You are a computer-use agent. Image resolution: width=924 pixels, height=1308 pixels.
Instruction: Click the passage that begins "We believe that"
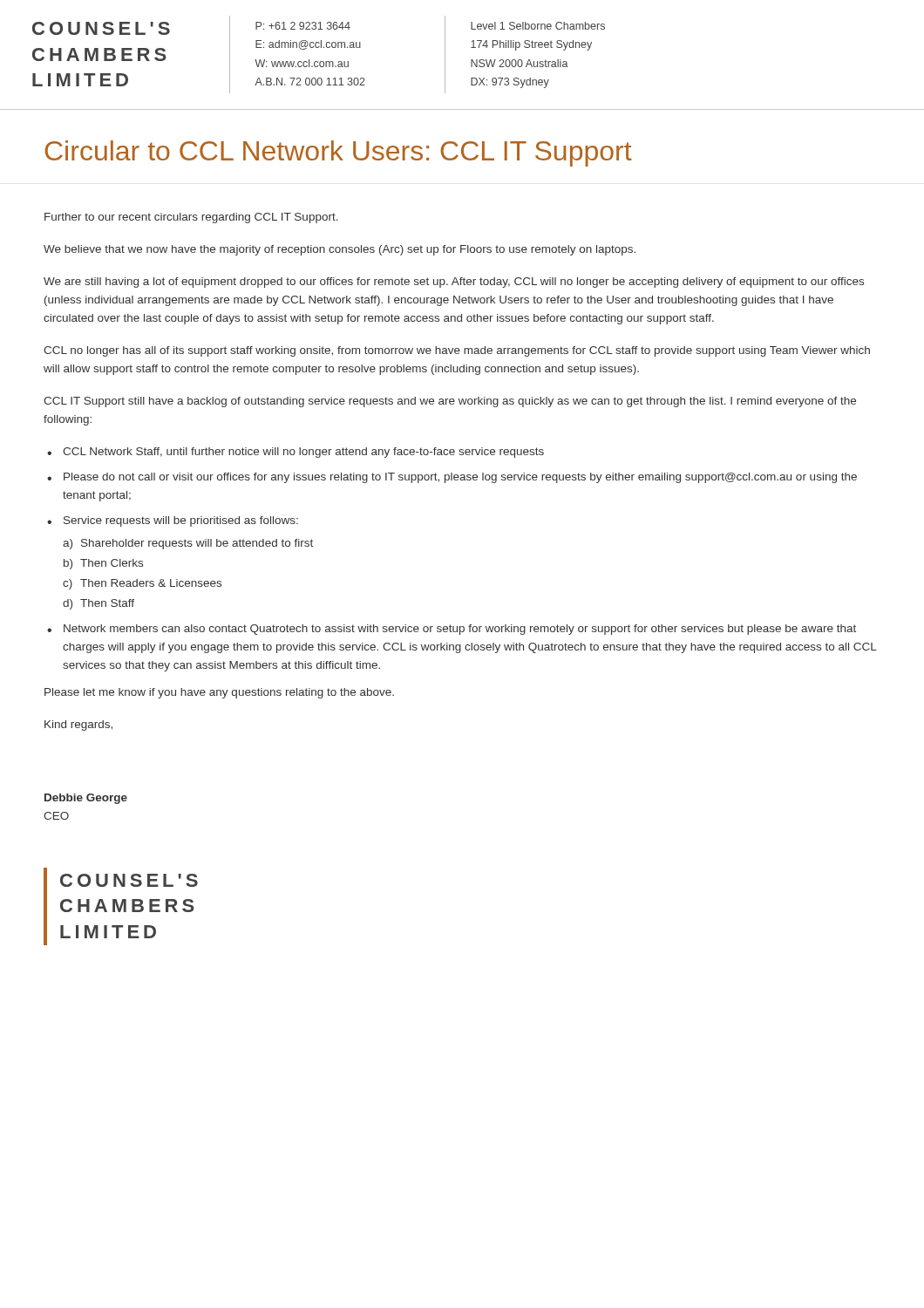(x=462, y=250)
